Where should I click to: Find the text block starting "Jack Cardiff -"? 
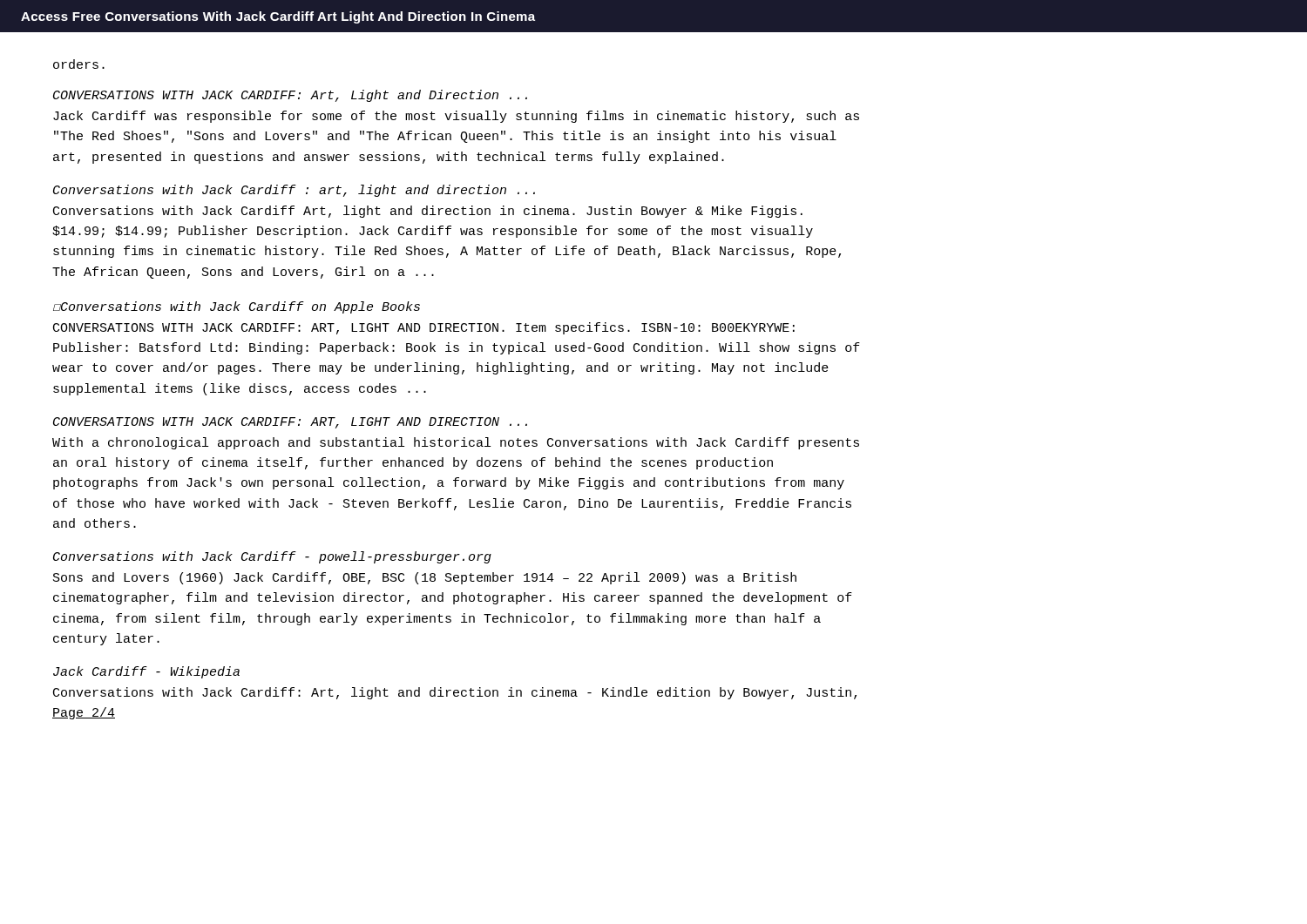[x=146, y=673]
